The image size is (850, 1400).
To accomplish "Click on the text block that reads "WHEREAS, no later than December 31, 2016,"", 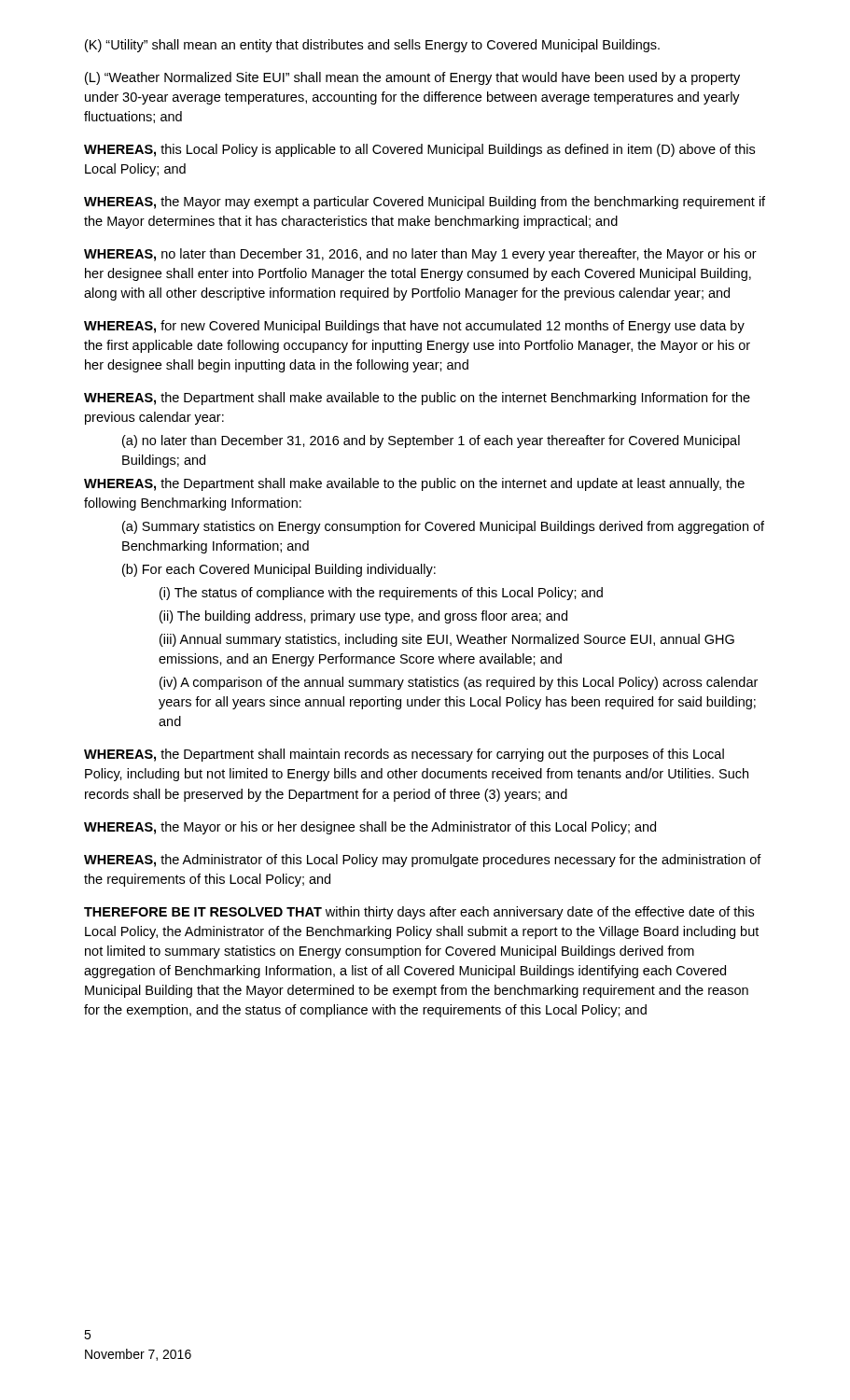I will click(x=420, y=274).
